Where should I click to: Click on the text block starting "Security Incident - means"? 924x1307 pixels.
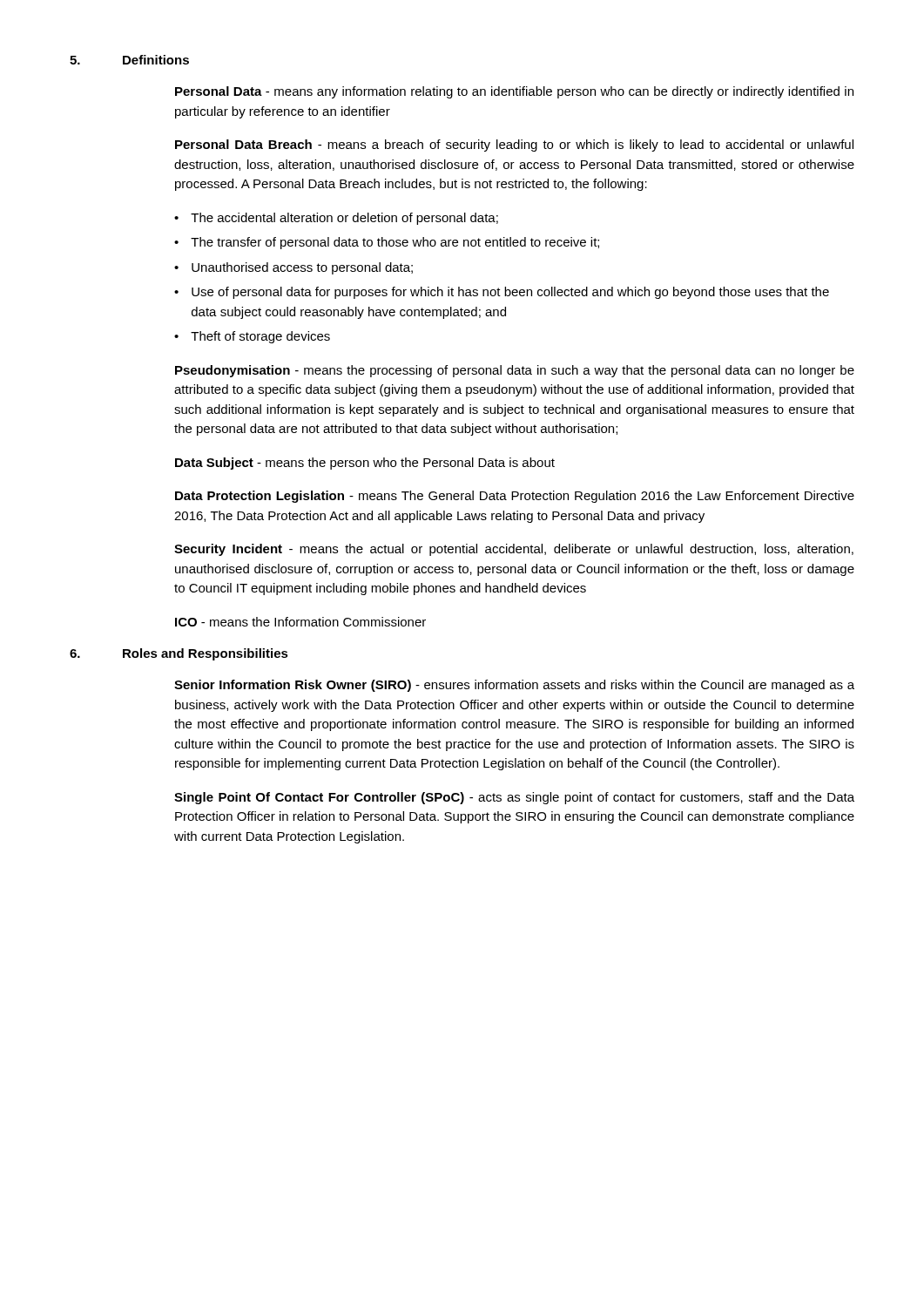(x=514, y=568)
